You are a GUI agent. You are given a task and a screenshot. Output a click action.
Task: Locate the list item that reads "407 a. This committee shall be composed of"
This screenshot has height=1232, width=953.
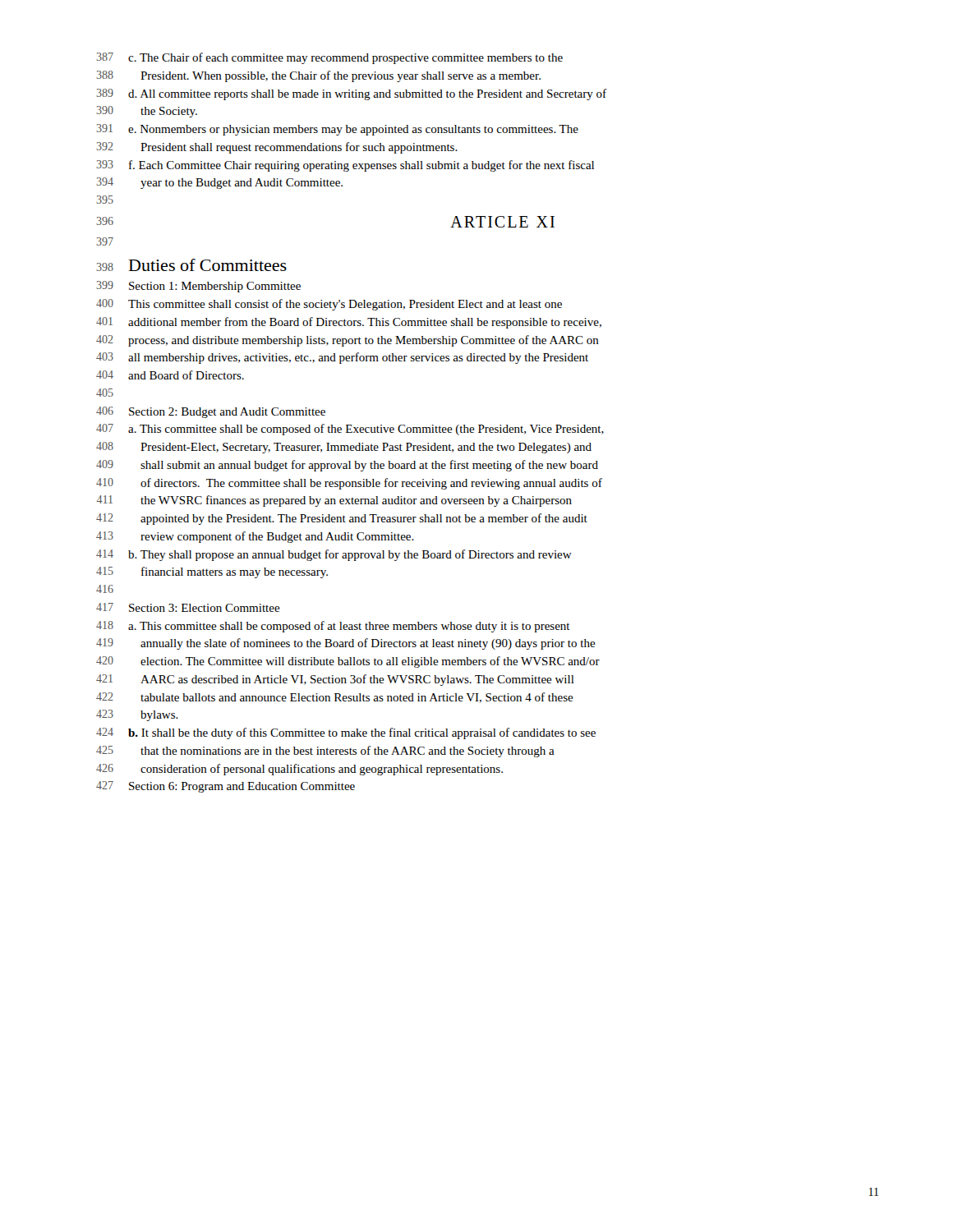pyautogui.click(x=476, y=430)
